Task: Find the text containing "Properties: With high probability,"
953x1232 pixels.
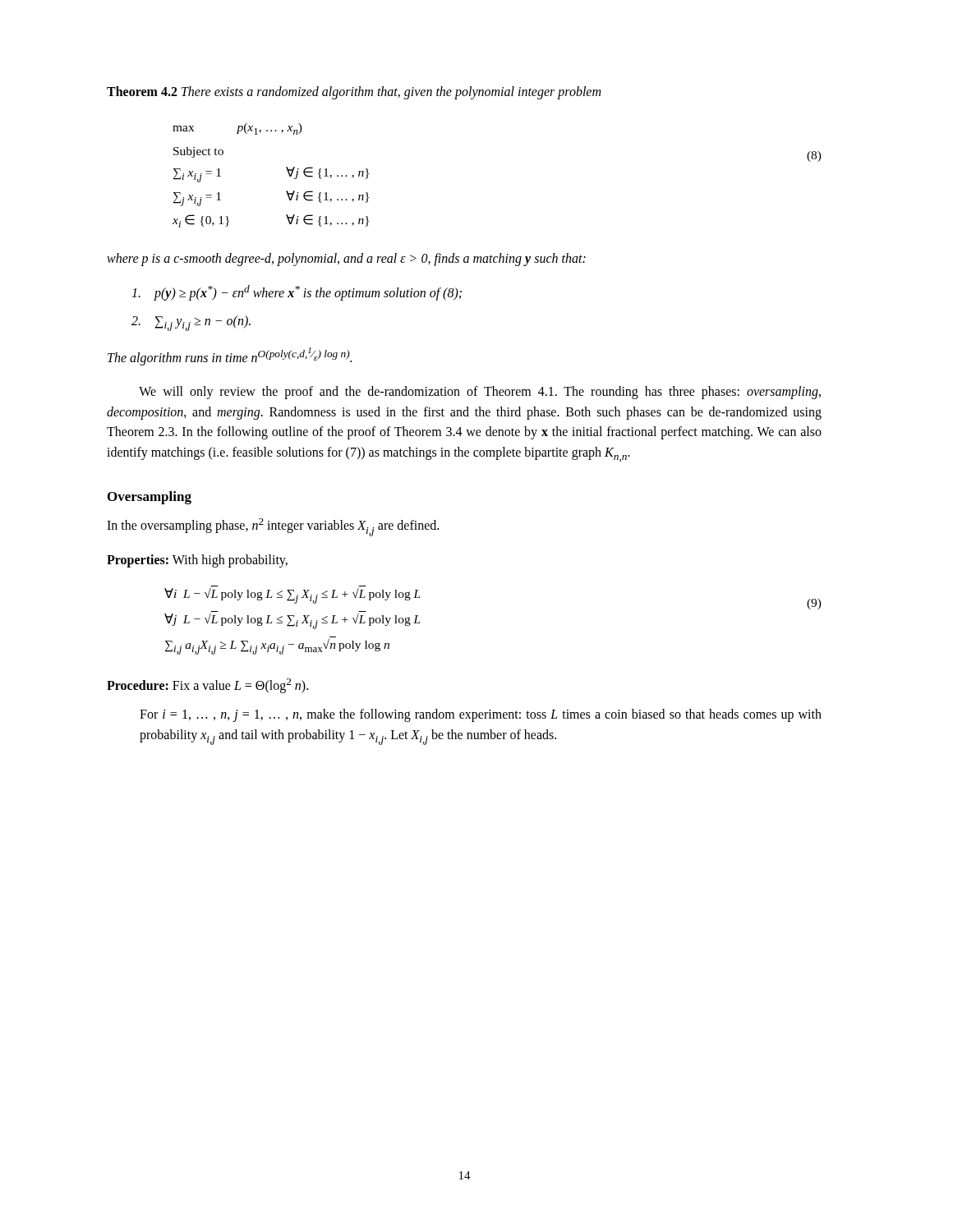Action: [198, 560]
